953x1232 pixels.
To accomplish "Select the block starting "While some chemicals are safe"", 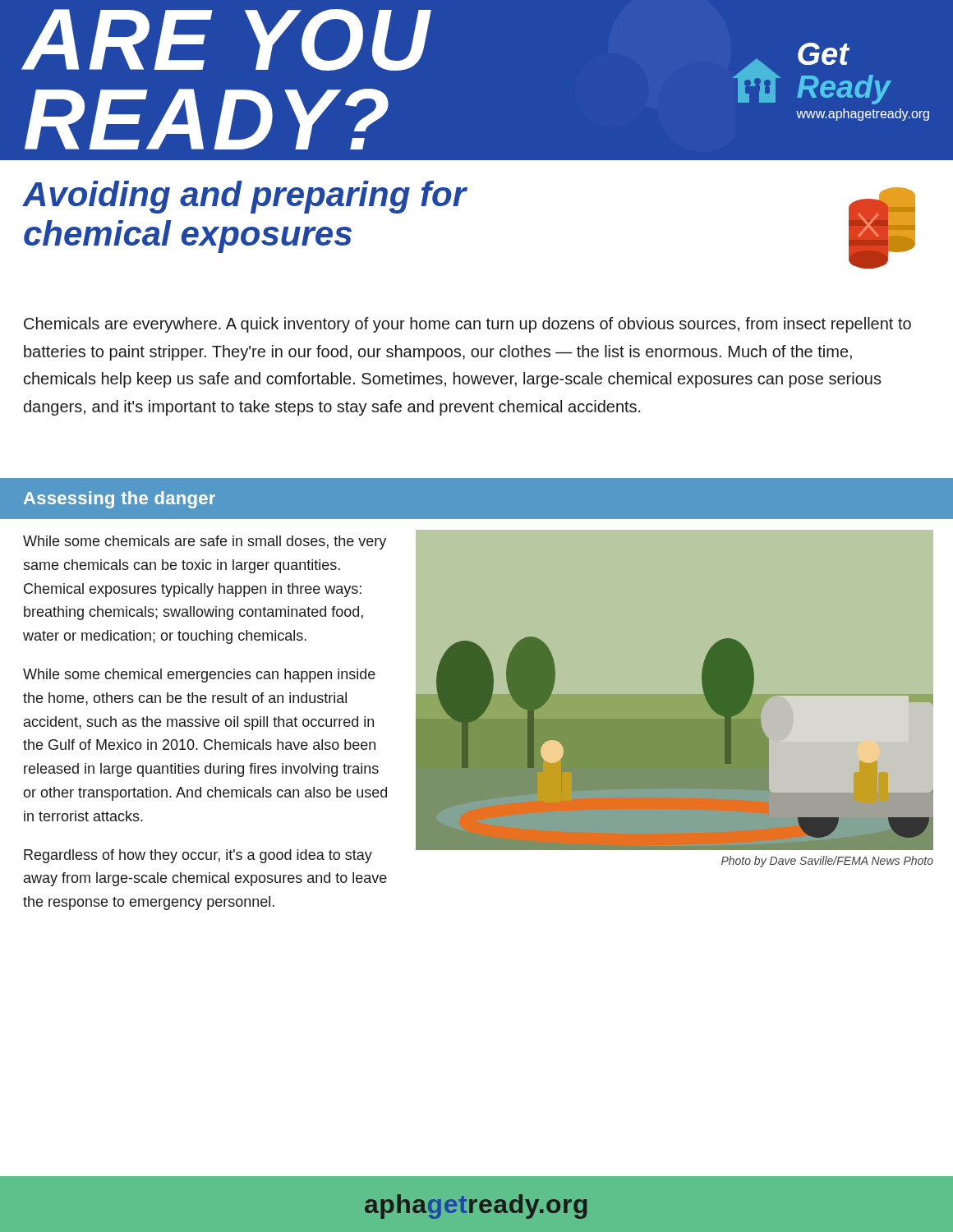I will (205, 589).
